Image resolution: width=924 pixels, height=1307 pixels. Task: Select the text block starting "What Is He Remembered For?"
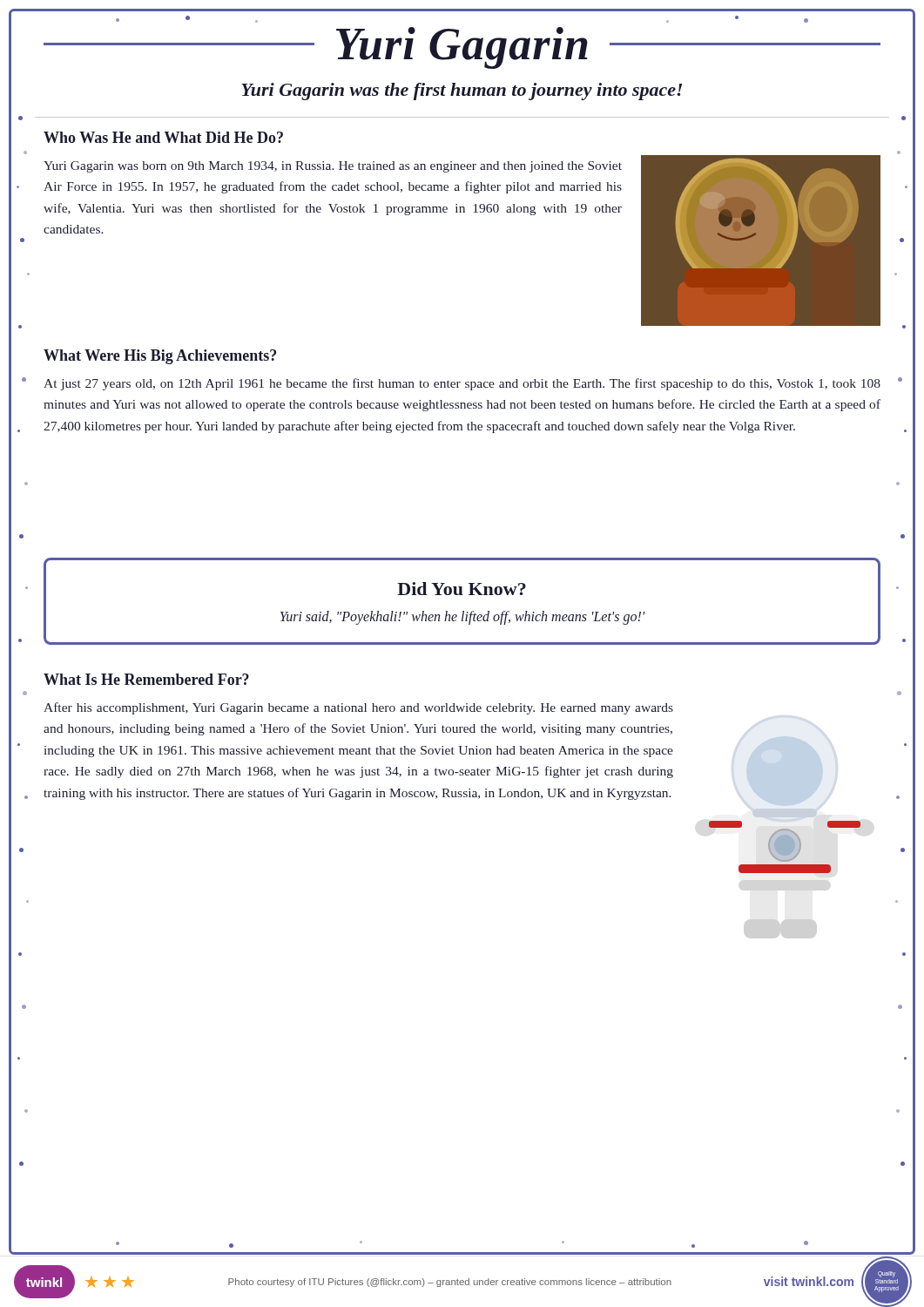(147, 680)
